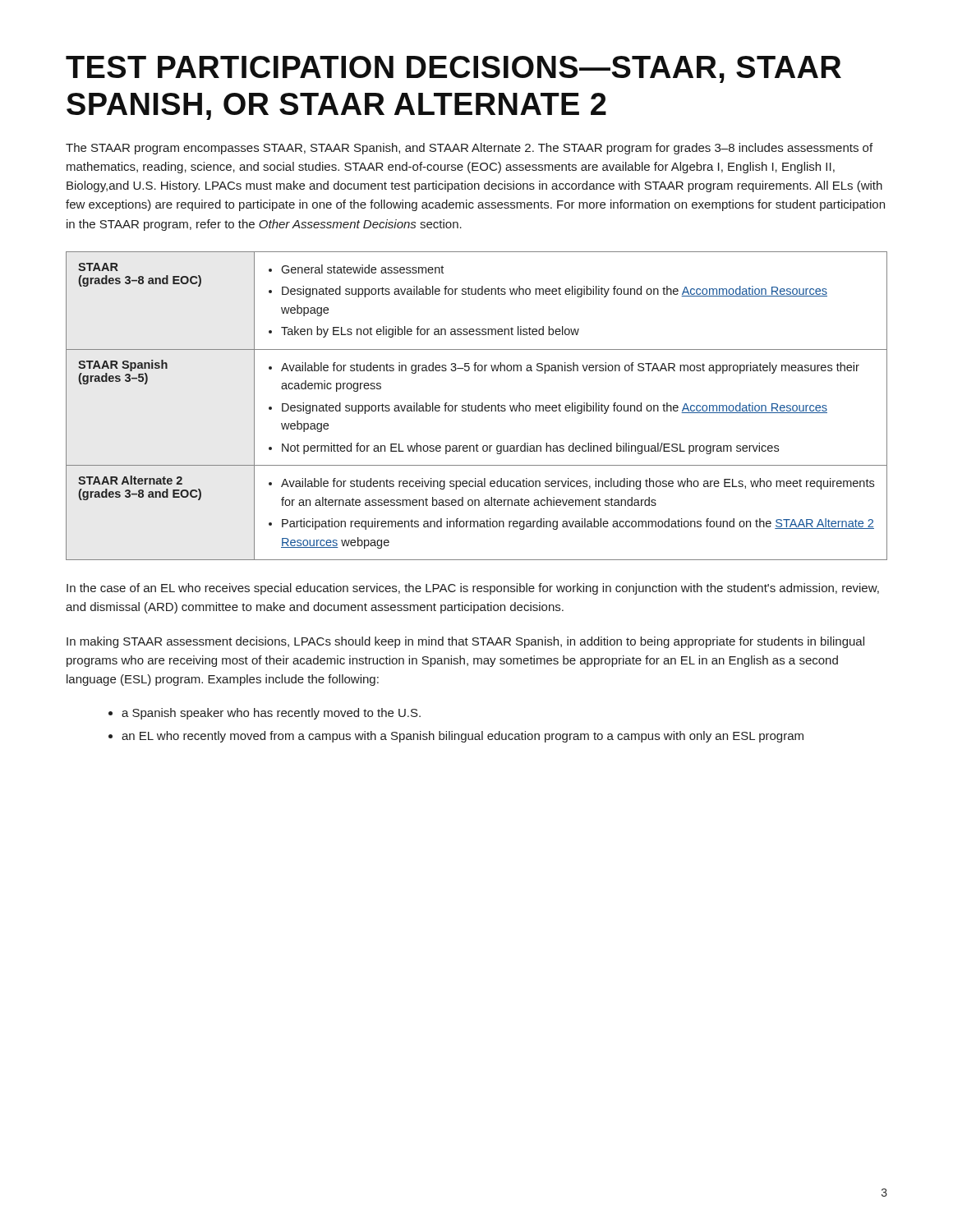Select the text block that says "The STAAR program encompasses STAAR,"

476,185
